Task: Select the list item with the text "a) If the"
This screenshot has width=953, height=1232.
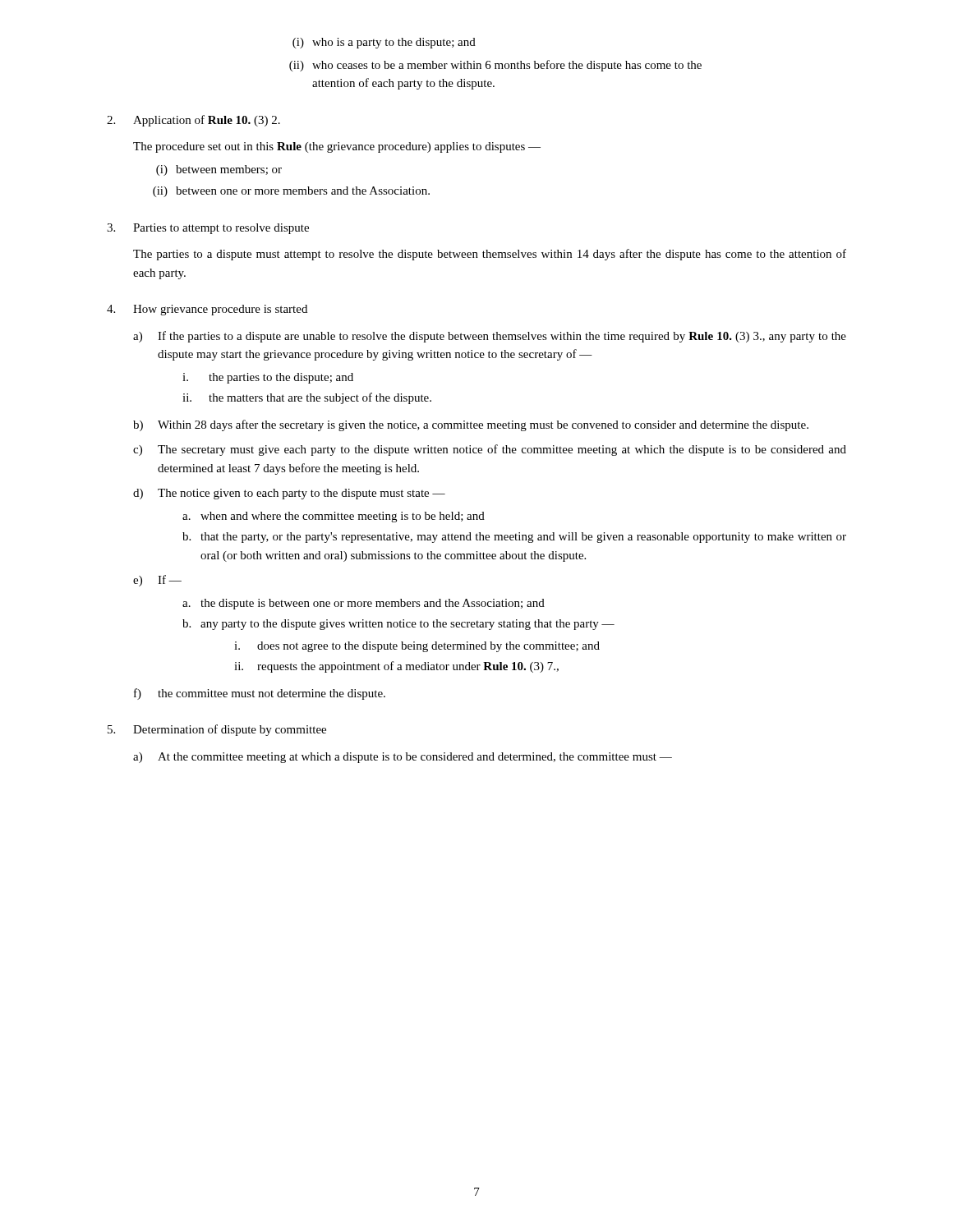Action: [490, 345]
